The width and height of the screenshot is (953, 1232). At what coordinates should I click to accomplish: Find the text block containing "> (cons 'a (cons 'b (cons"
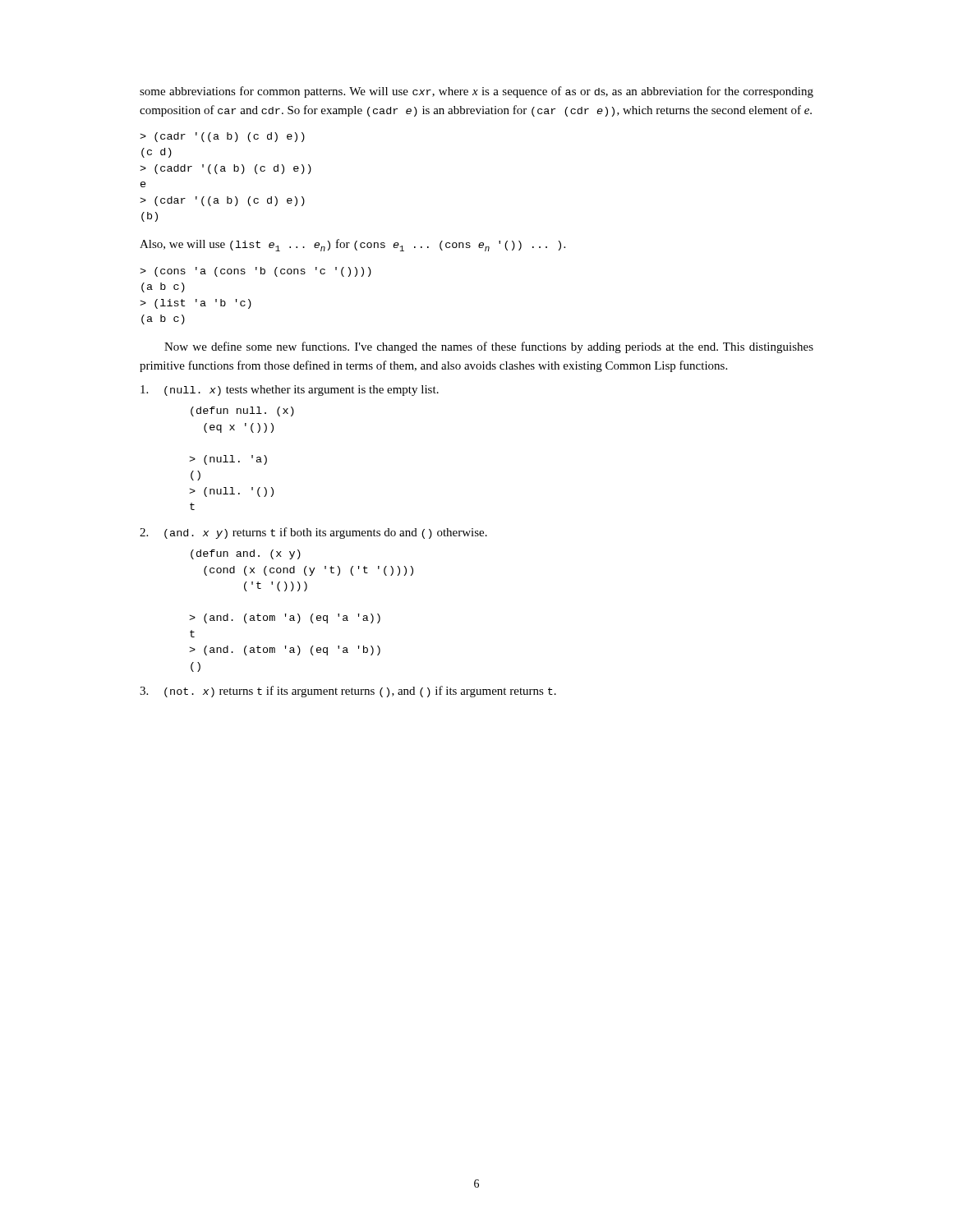tap(256, 272)
